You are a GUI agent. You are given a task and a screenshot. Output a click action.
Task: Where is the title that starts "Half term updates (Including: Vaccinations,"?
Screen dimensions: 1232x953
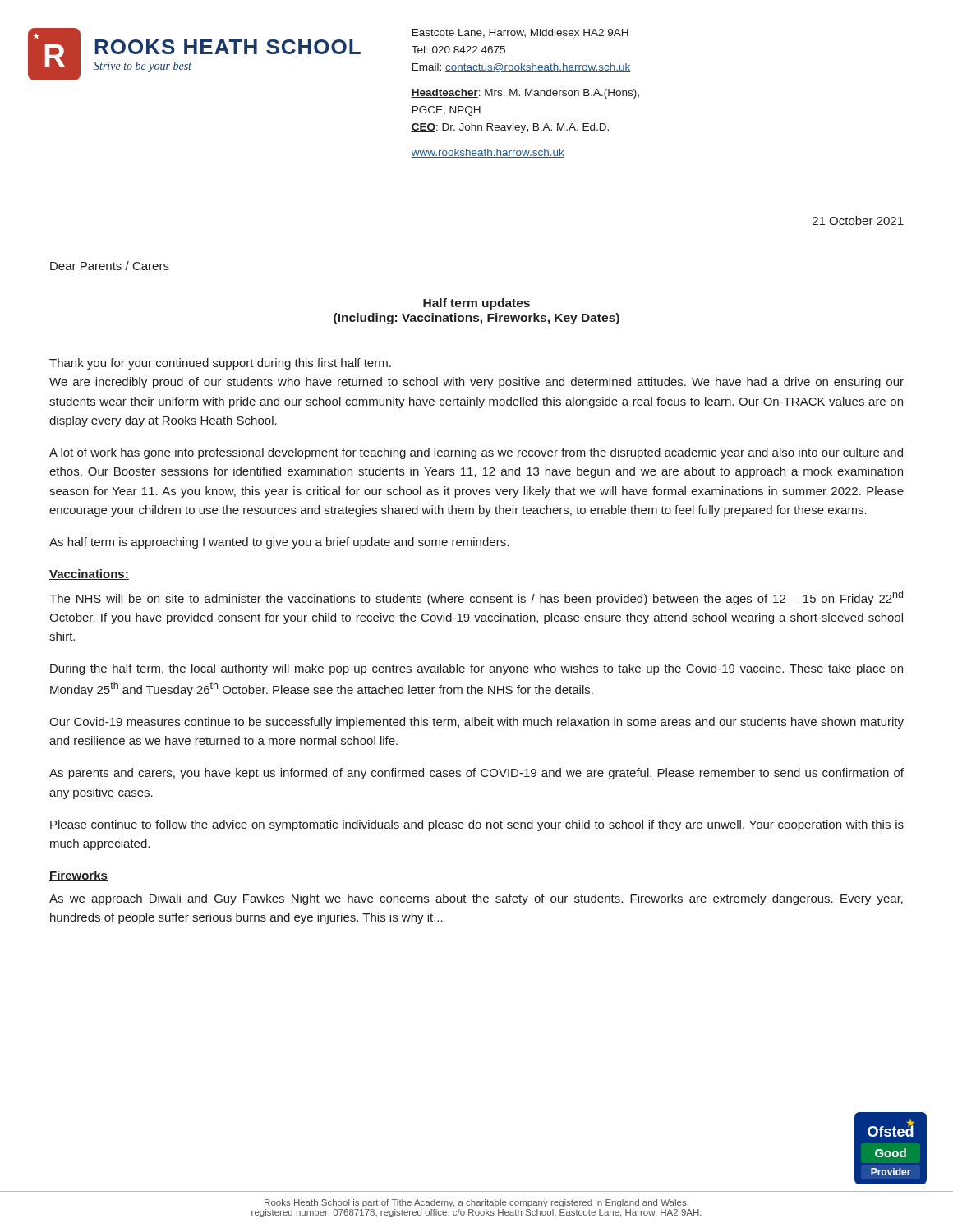tap(476, 310)
